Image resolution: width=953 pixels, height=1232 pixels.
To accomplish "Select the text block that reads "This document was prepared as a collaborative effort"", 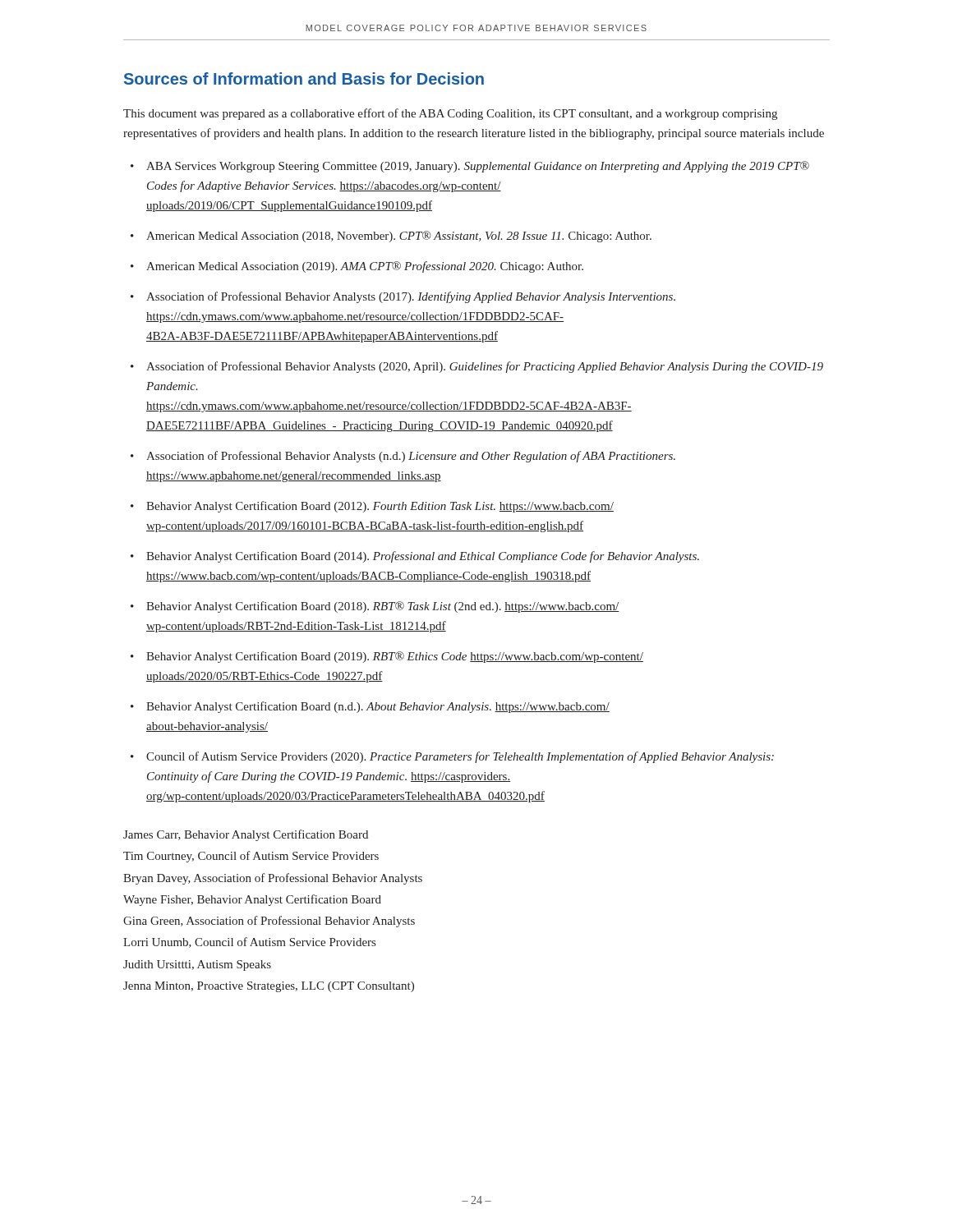I will pyautogui.click(x=474, y=123).
